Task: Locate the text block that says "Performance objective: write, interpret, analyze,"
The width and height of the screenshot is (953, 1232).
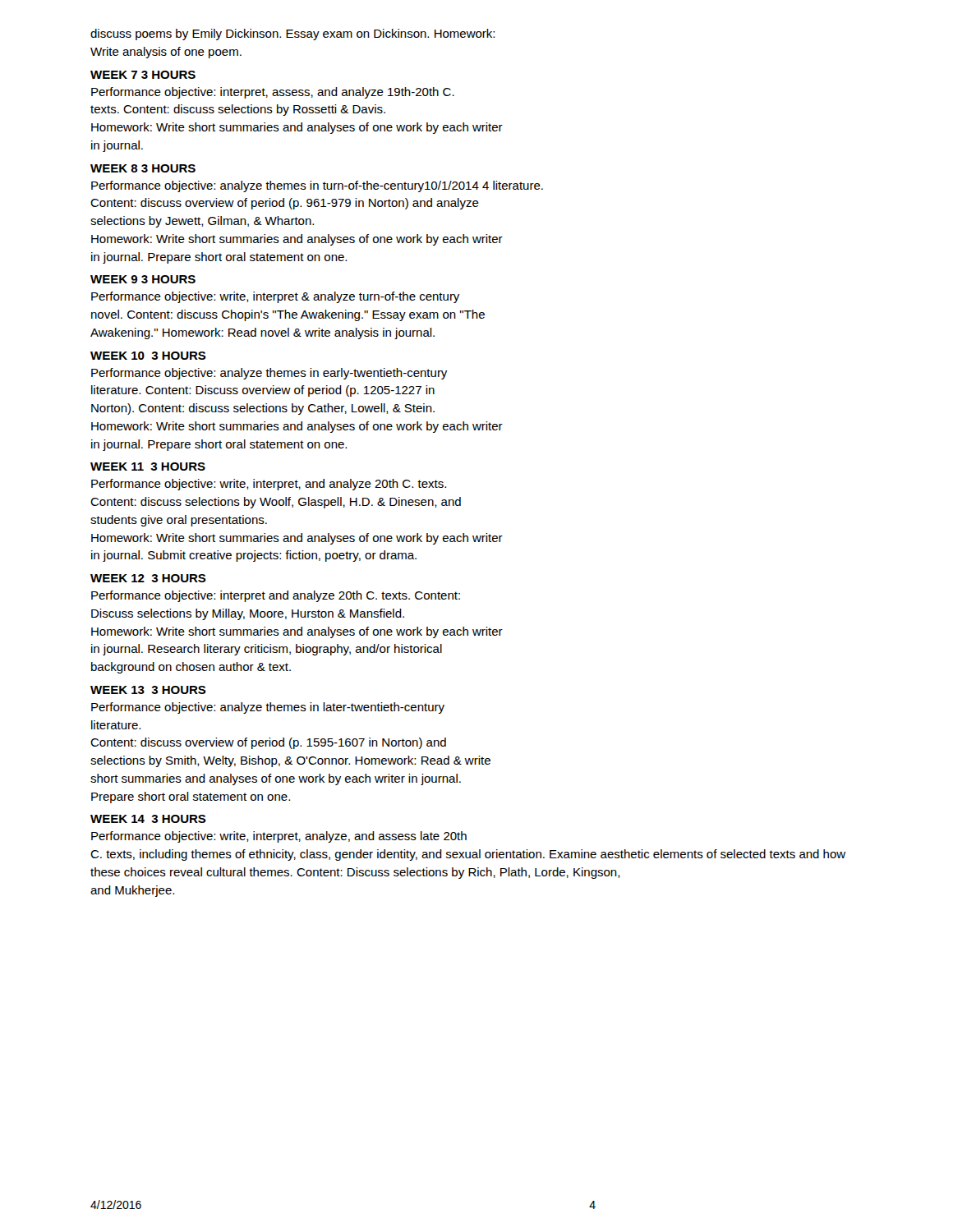Action: click(468, 863)
